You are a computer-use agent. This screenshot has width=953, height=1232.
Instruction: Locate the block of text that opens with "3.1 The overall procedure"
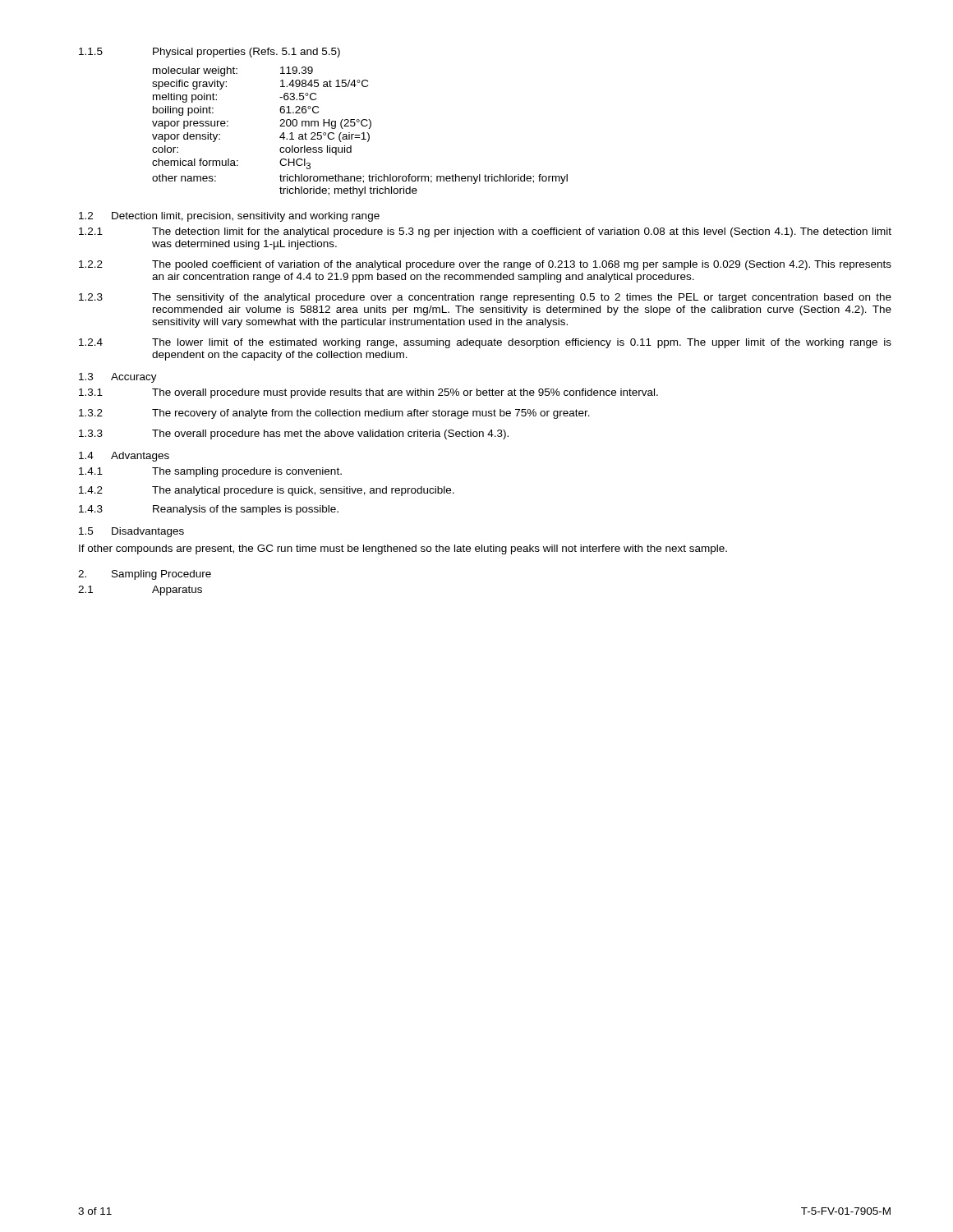(485, 392)
